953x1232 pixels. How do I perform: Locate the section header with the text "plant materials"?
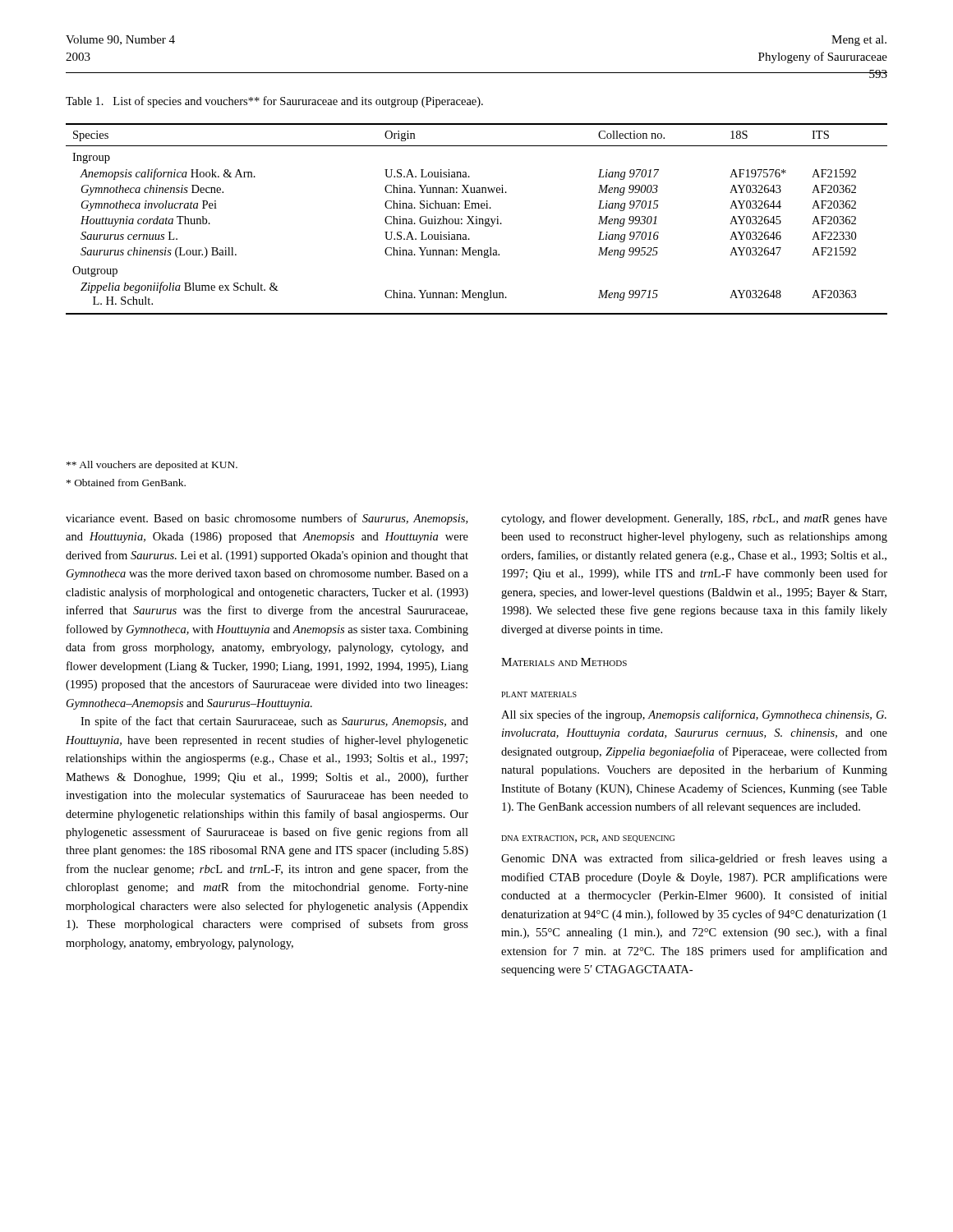pyautogui.click(x=539, y=693)
